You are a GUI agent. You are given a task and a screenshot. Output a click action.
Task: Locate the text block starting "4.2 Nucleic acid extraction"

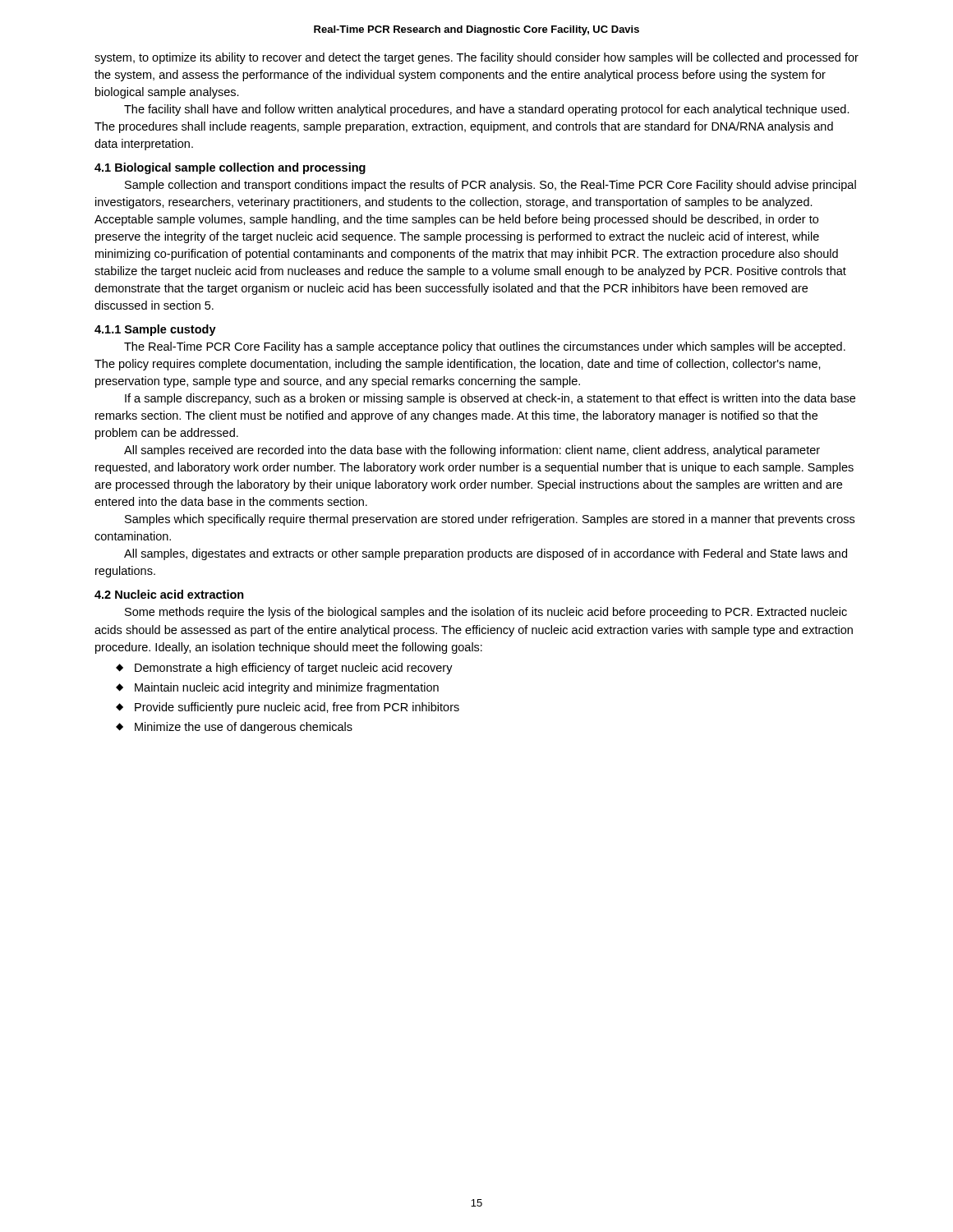(169, 594)
